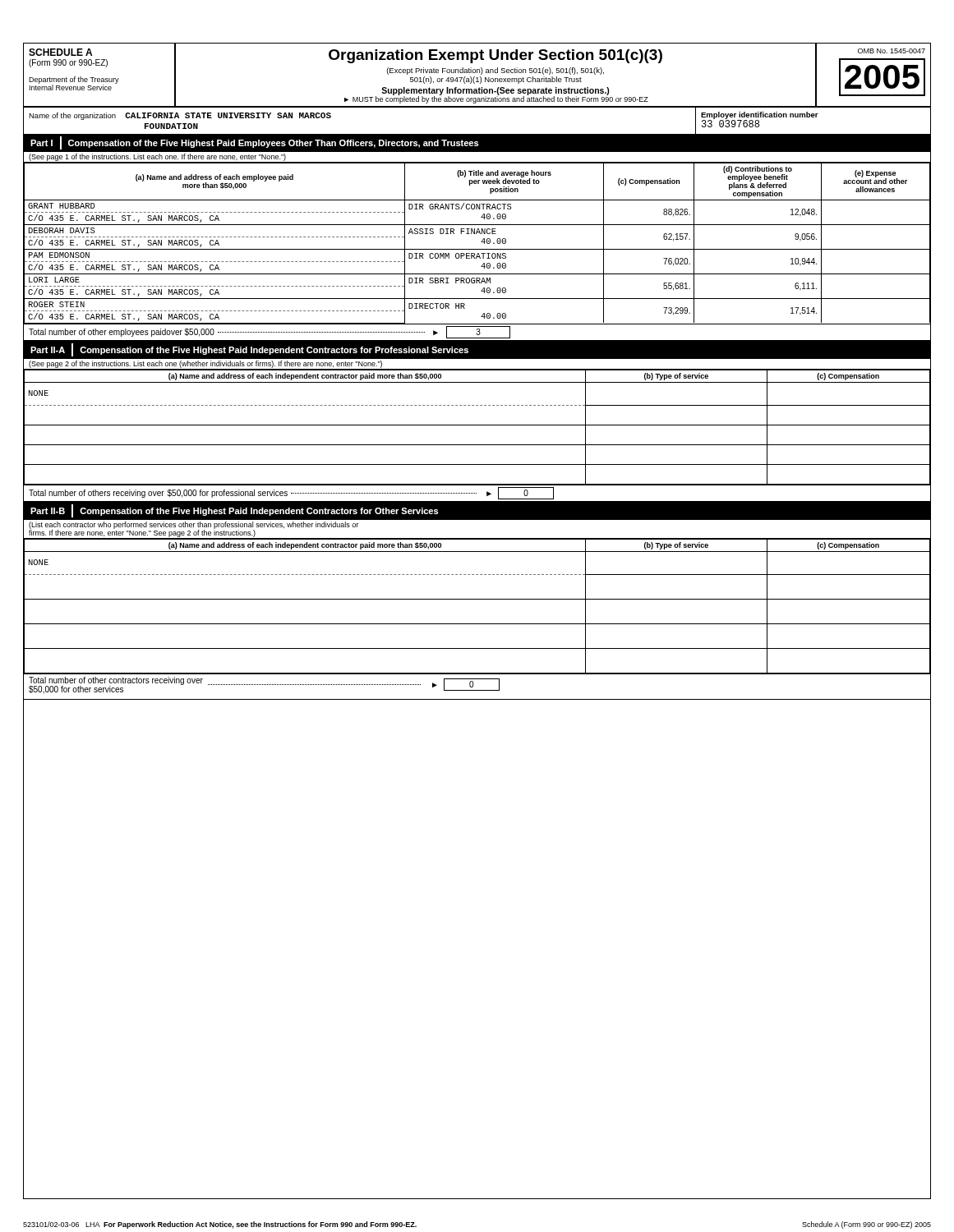
Task: Locate the section header that opens with "Part II-A Compensation of the Five Highest"
Action: (250, 350)
